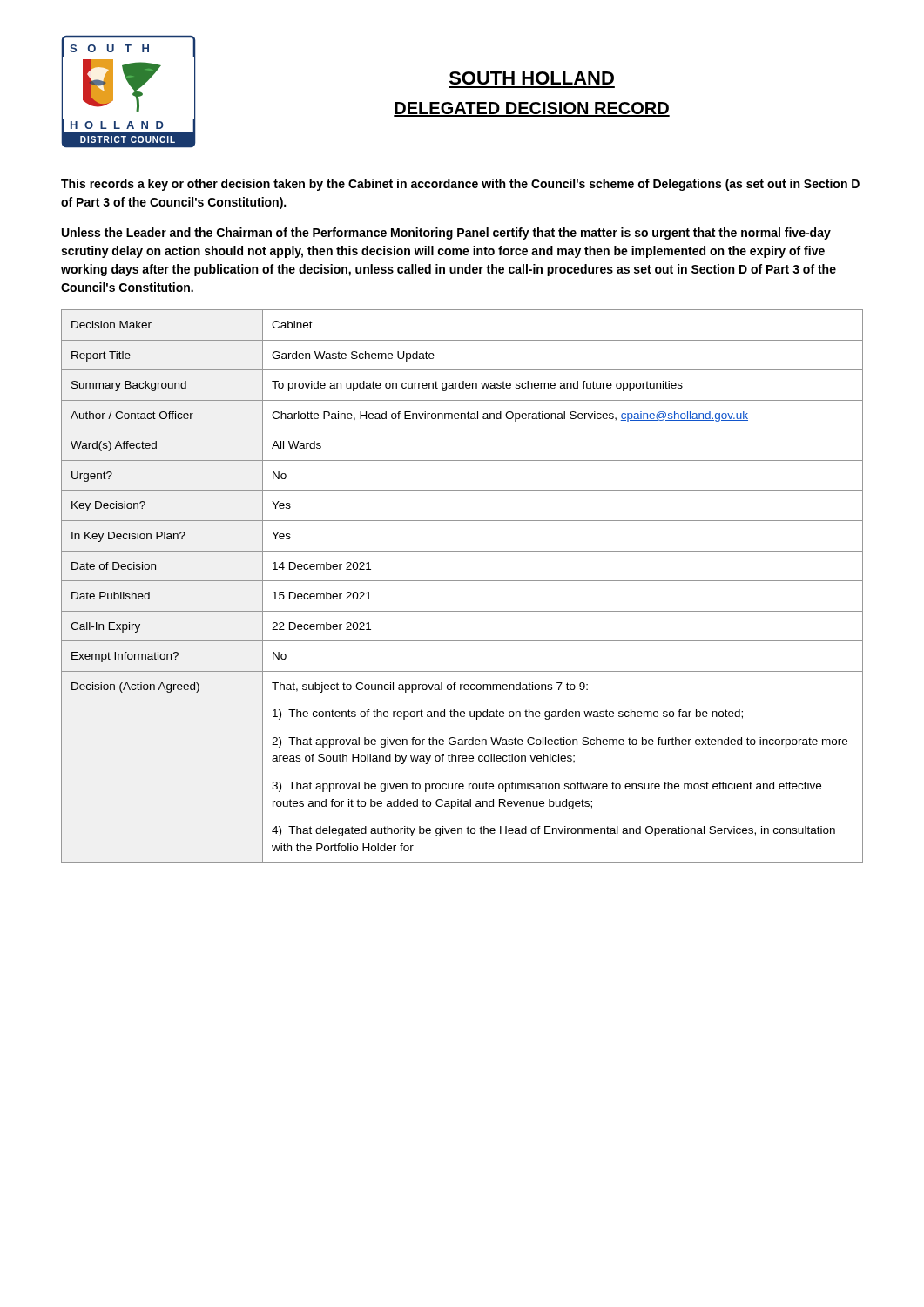The height and width of the screenshot is (1307, 924).
Task: Select the text block with the text "Unless the Leader and"
Action: pos(448,260)
